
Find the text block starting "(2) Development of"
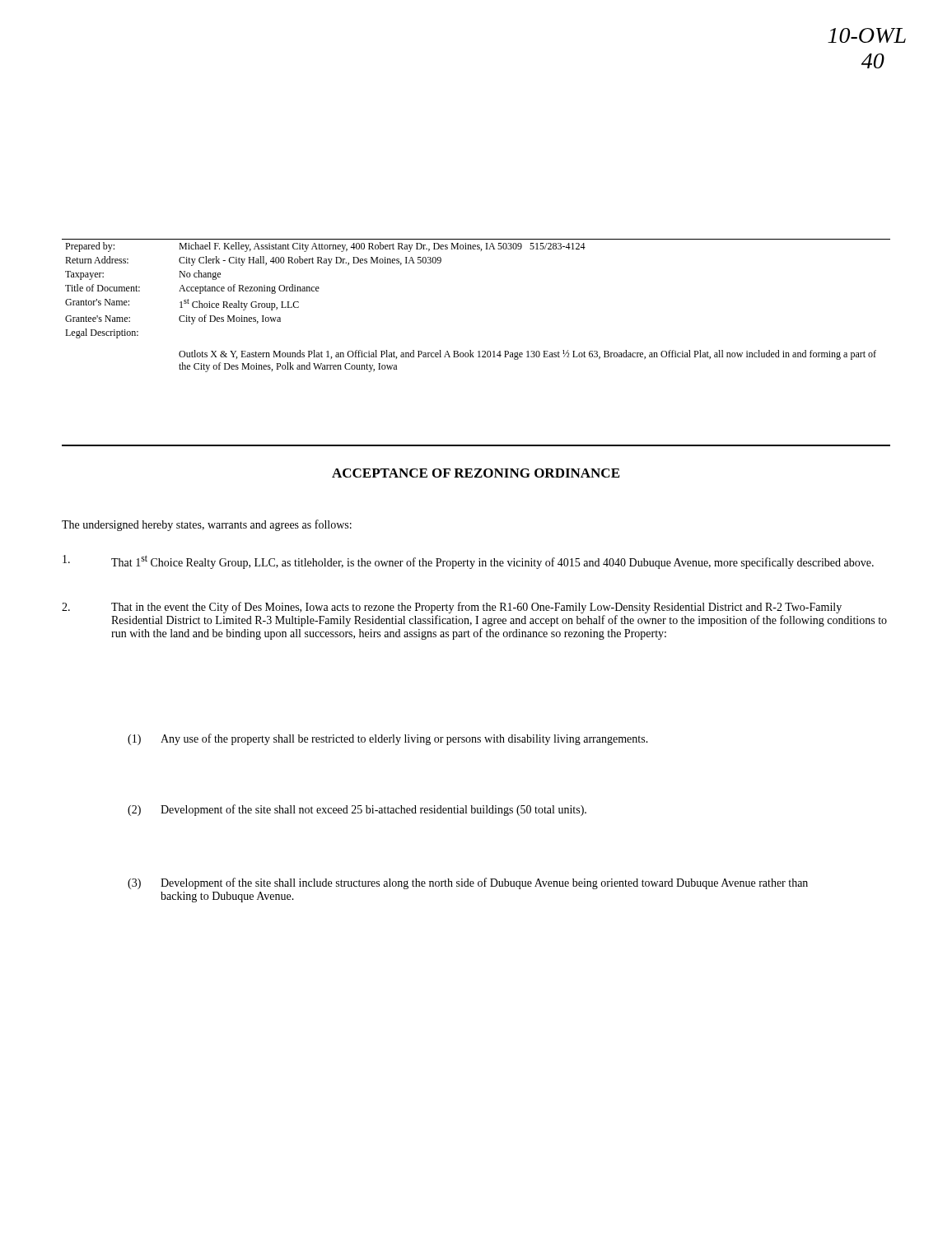tap(478, 810)
